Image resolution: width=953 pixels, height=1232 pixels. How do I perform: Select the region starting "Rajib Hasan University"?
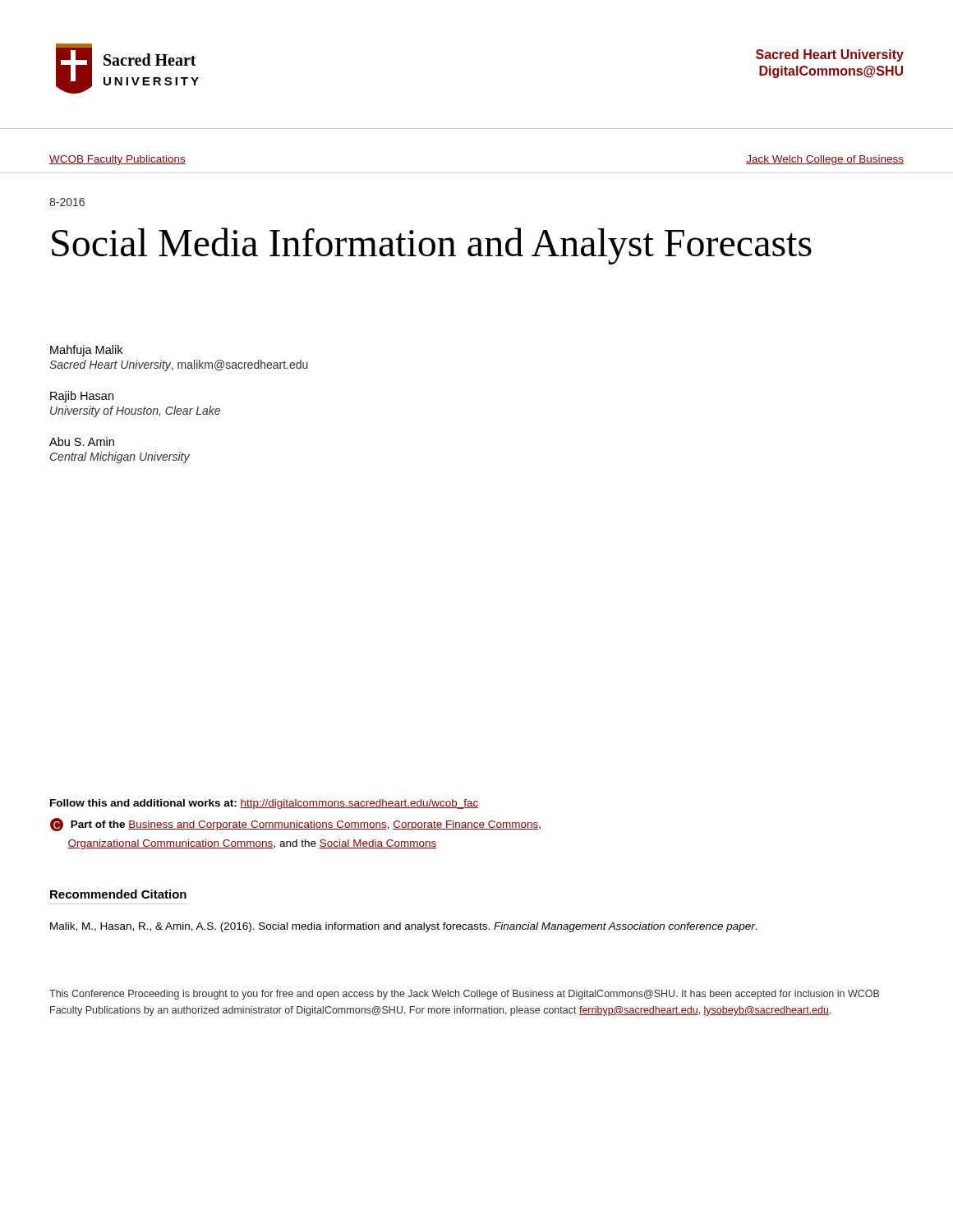pos(179,403)
